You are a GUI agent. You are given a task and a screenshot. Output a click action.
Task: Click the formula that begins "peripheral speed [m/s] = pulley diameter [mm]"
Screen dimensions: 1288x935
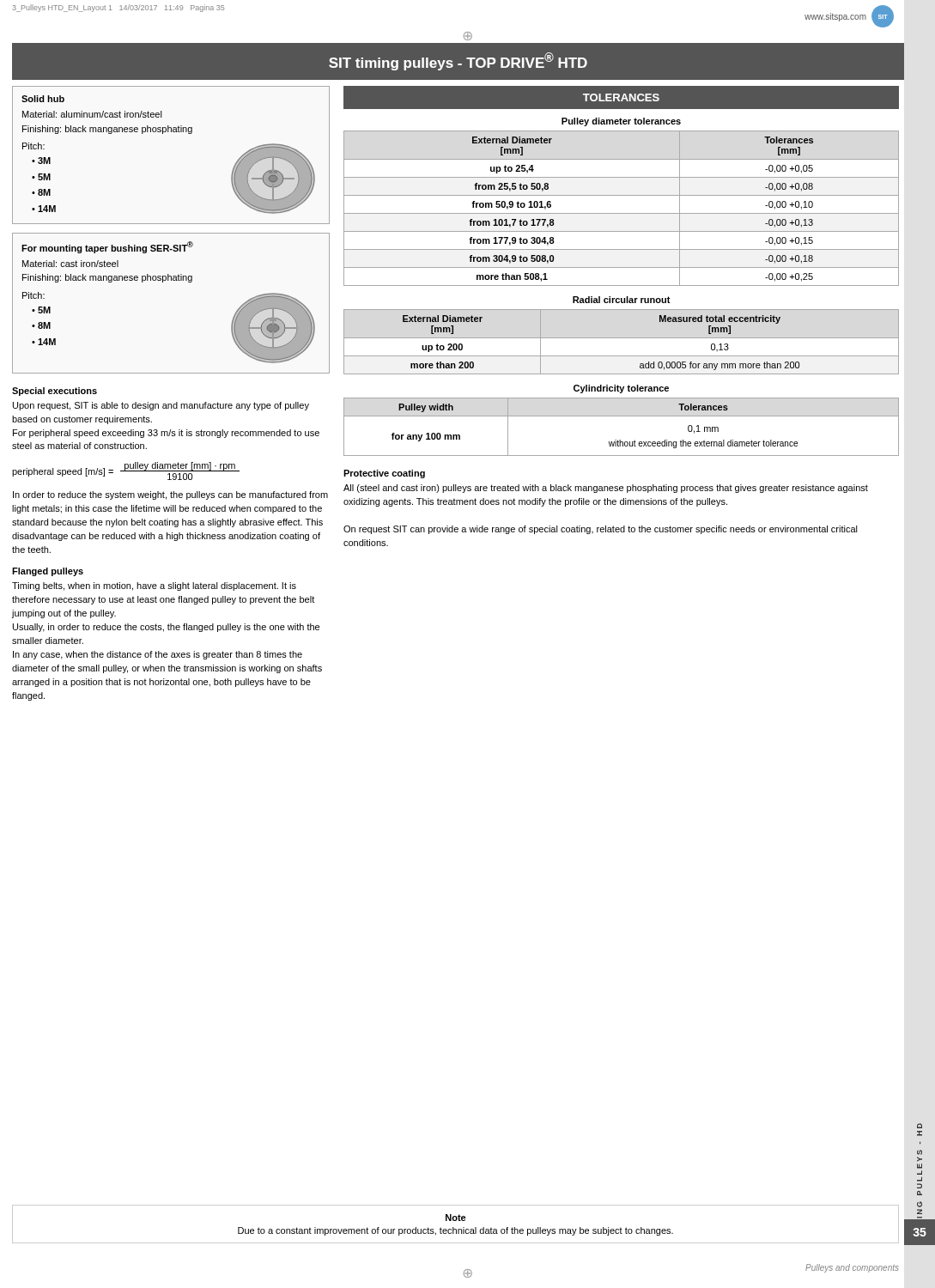click(x=126, y=471)
